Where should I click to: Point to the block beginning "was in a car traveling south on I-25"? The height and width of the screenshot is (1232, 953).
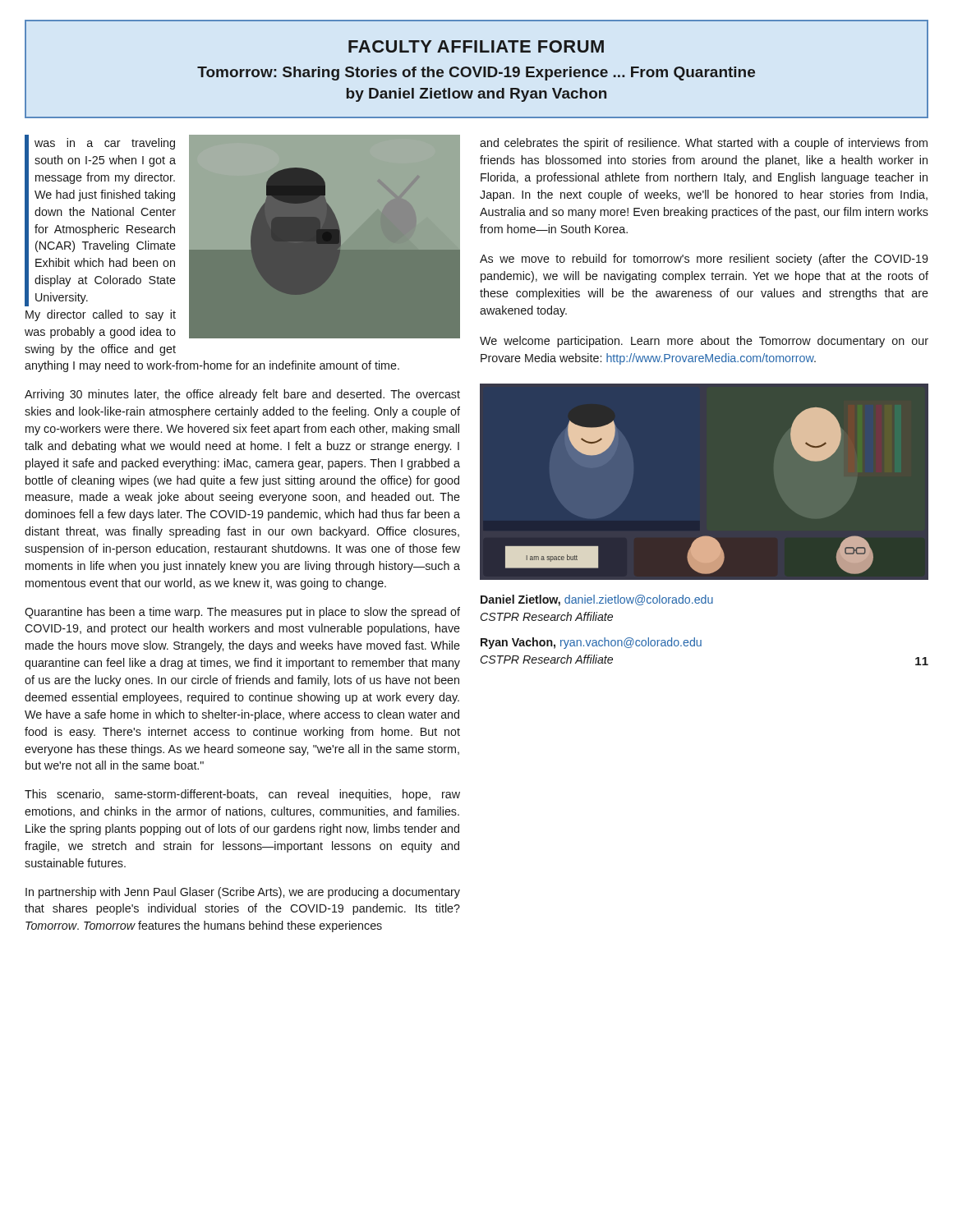(x=242, y=254)
